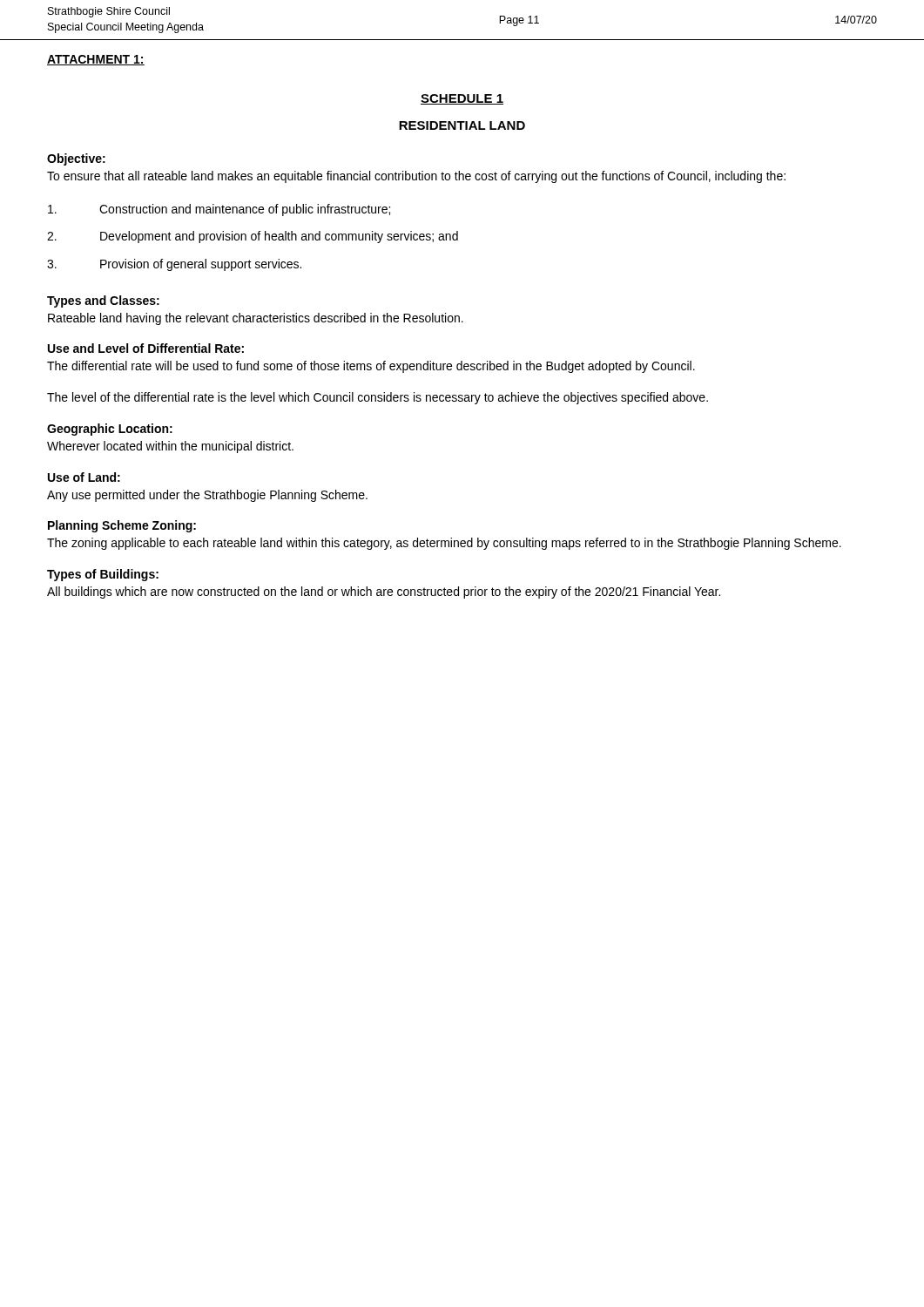Find the text block that reads "To ensure that"
924x1307 pixels.
(x=417, y=176)
